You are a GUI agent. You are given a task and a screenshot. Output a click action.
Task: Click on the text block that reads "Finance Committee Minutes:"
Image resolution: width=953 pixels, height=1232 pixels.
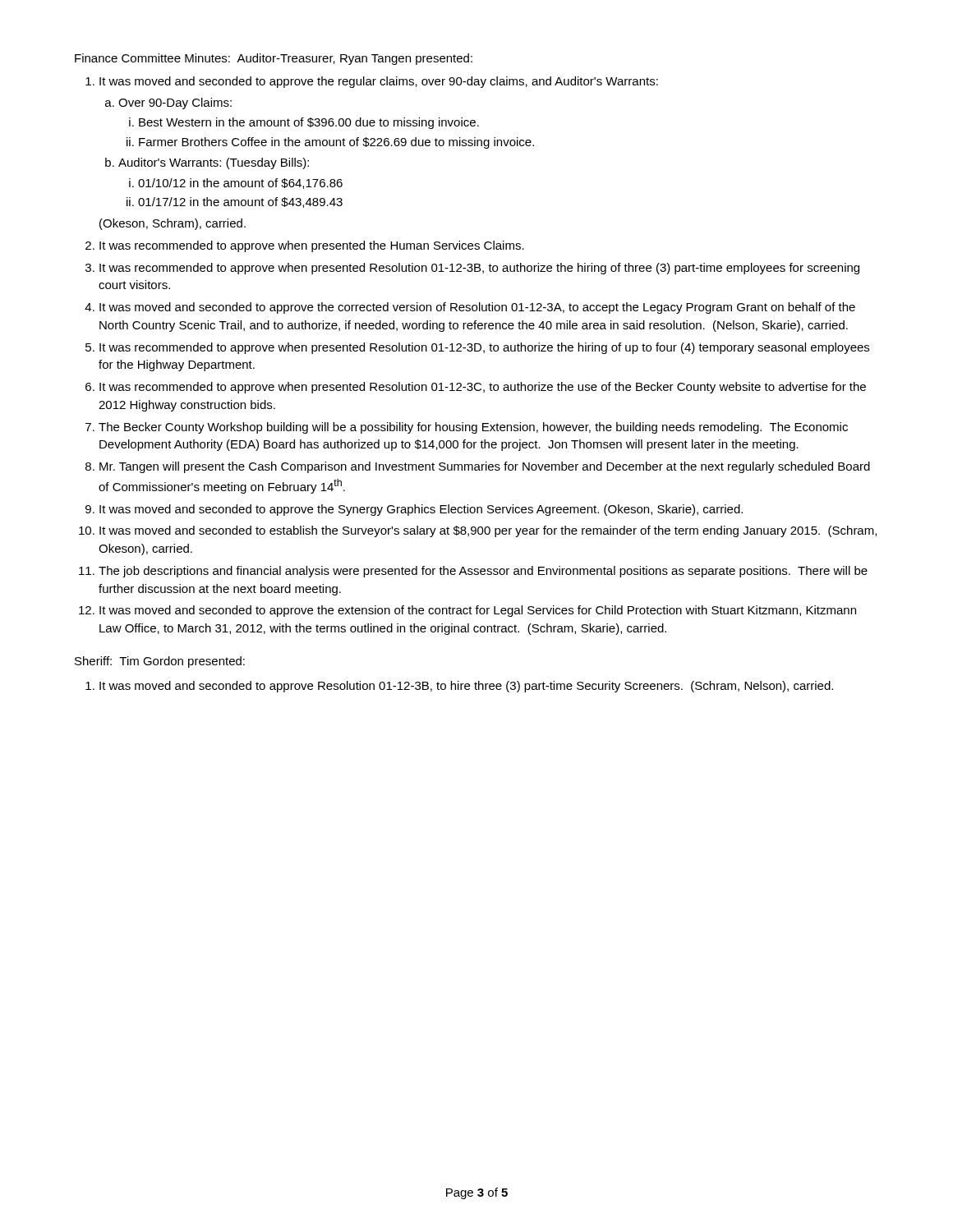(x=274, y=58)
